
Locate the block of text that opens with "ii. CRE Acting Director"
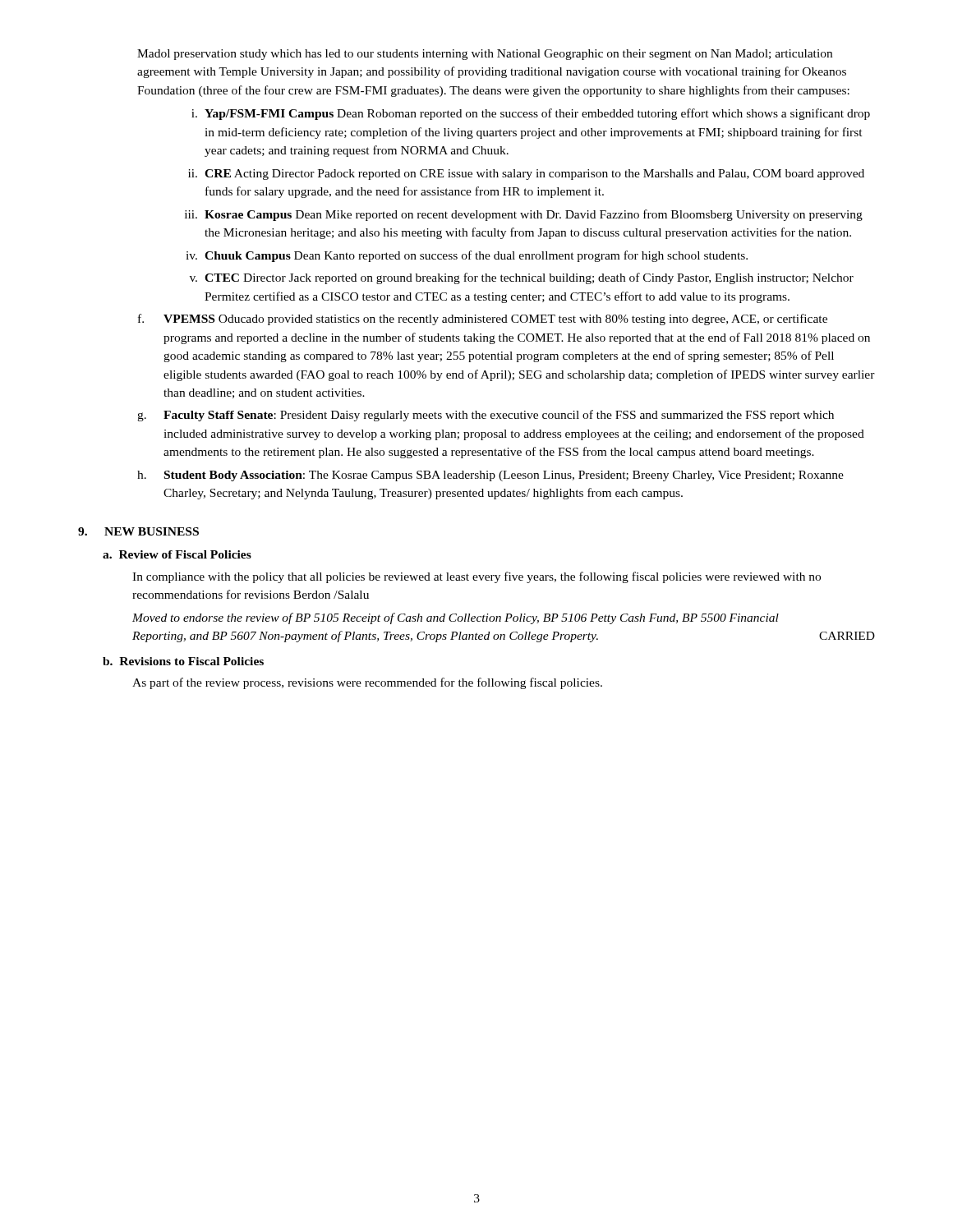521,183
